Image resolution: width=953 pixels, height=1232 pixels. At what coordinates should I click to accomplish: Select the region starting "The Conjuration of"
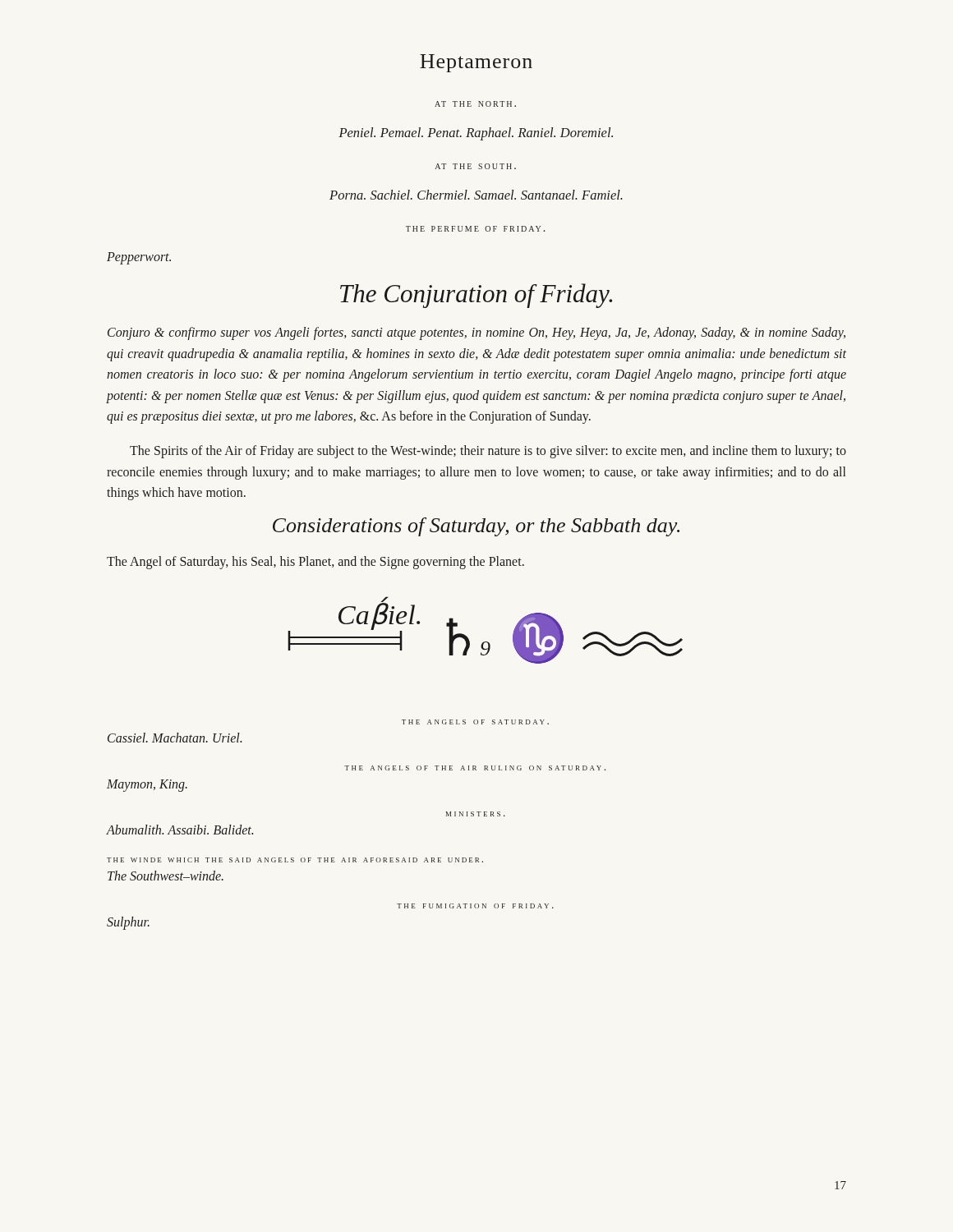click(x=476, y=294)
